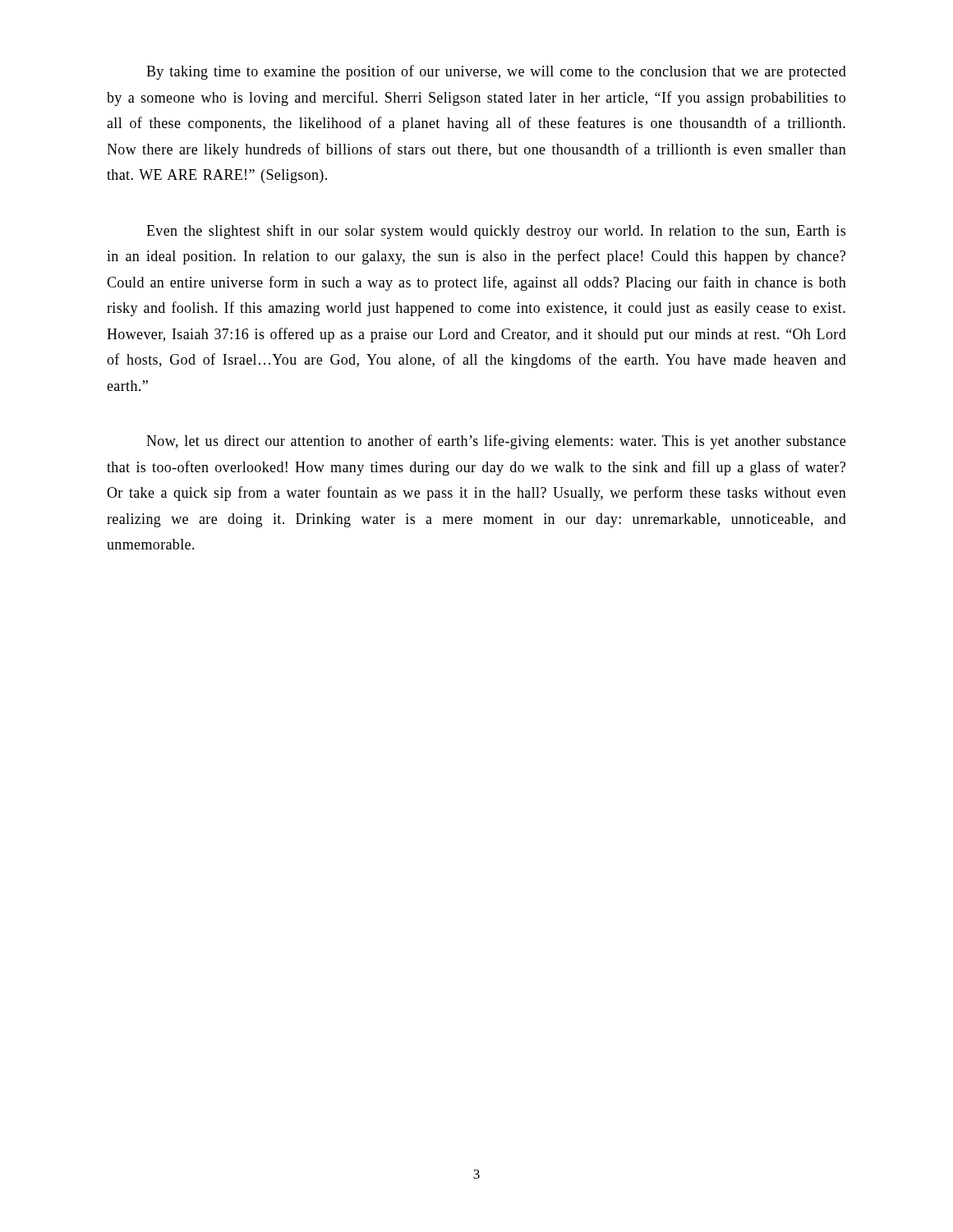Locate the text starting "Now, let us direct our"

point(476,493)
